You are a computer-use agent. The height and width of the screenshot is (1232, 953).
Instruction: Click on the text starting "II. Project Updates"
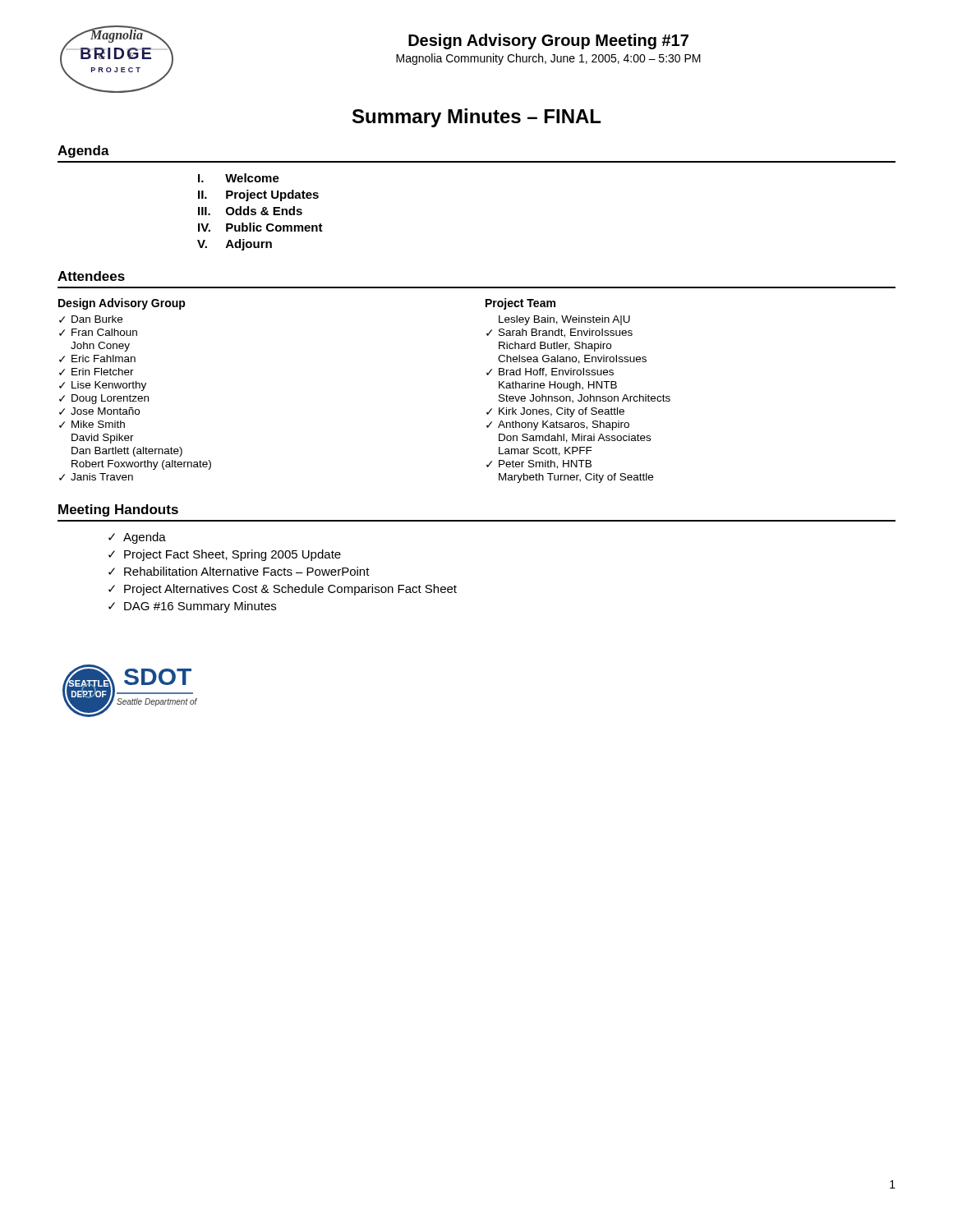(258, 194)
